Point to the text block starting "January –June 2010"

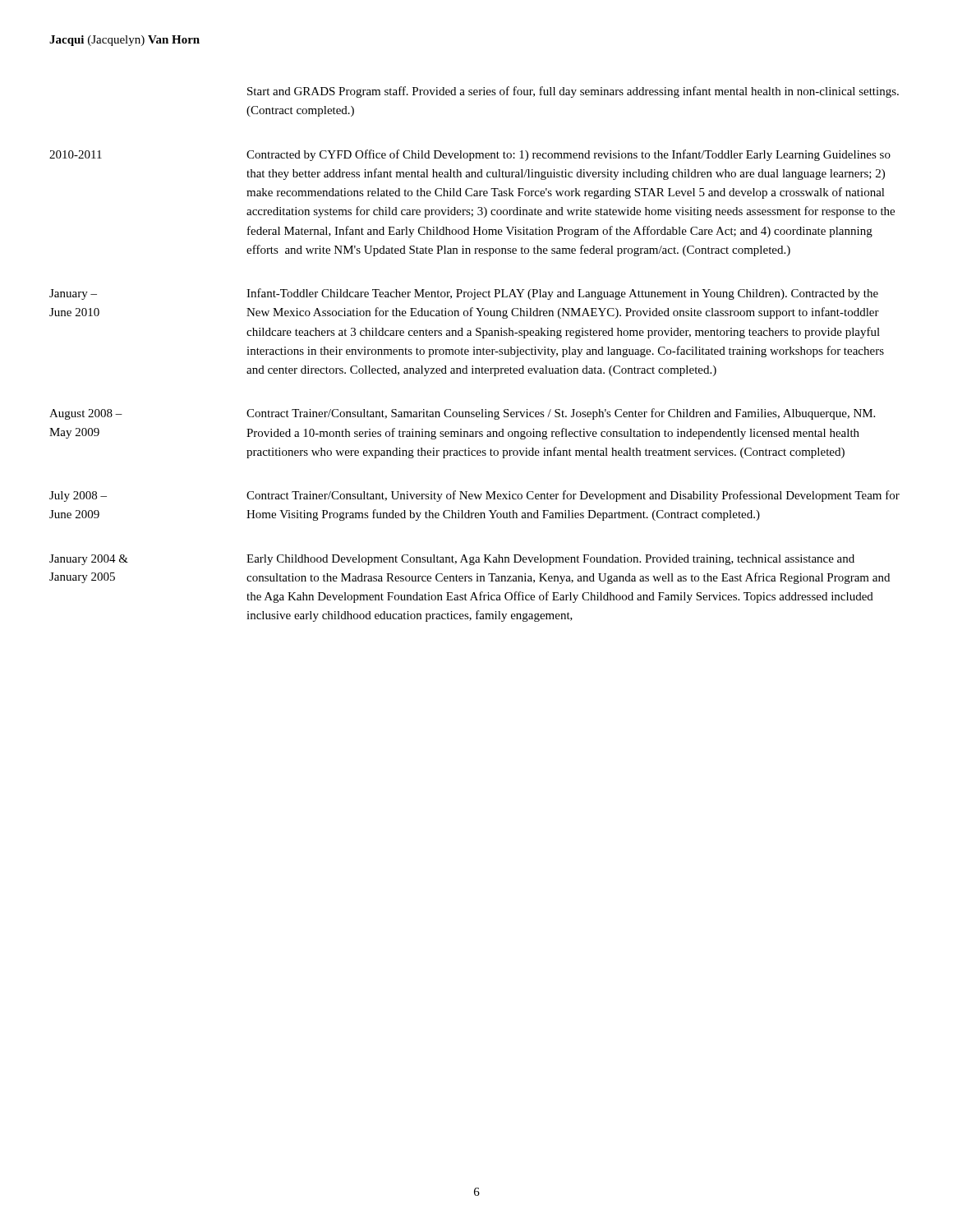[x=74, y=302]
